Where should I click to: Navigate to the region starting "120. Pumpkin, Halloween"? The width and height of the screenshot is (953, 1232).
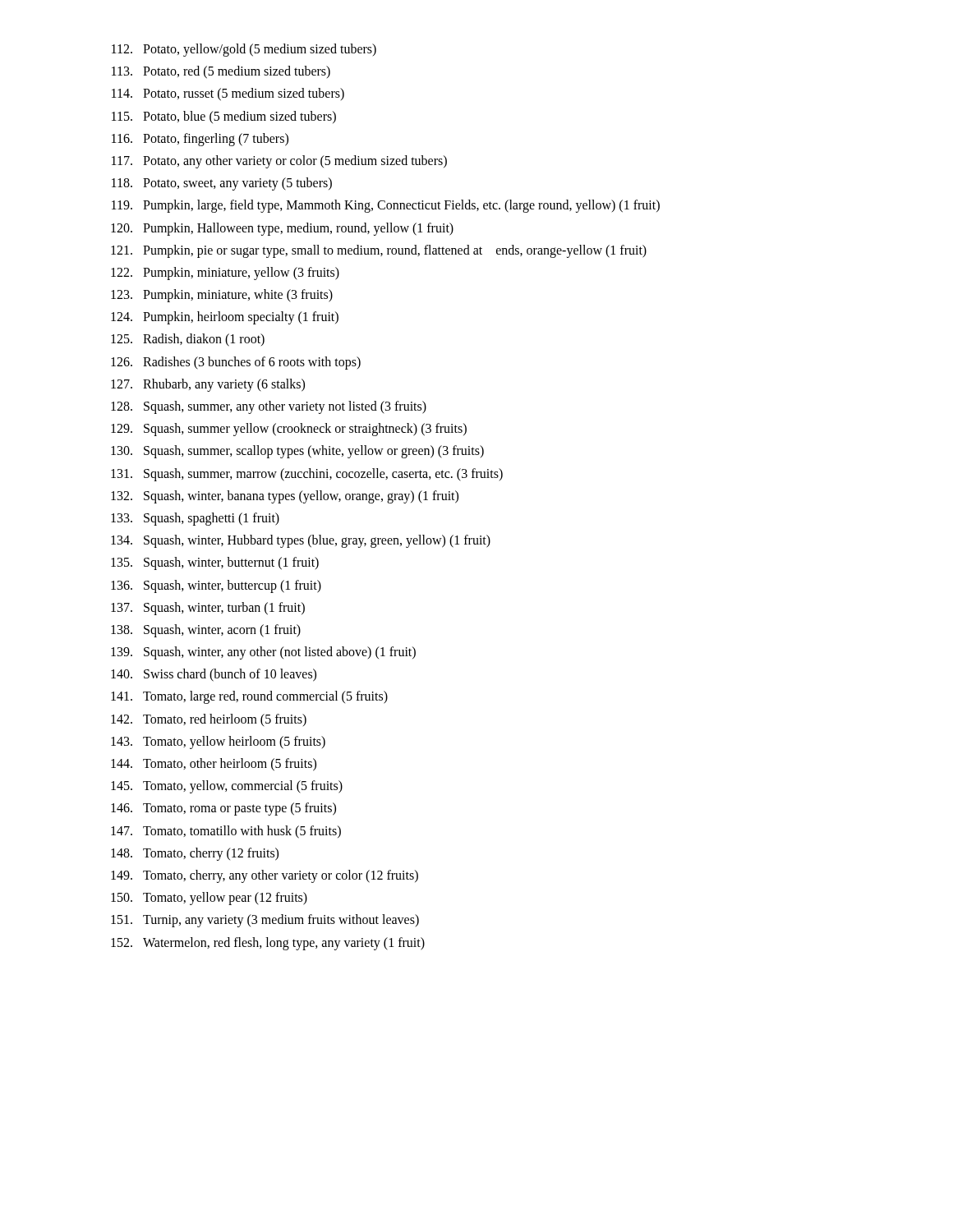click(282, 229)
